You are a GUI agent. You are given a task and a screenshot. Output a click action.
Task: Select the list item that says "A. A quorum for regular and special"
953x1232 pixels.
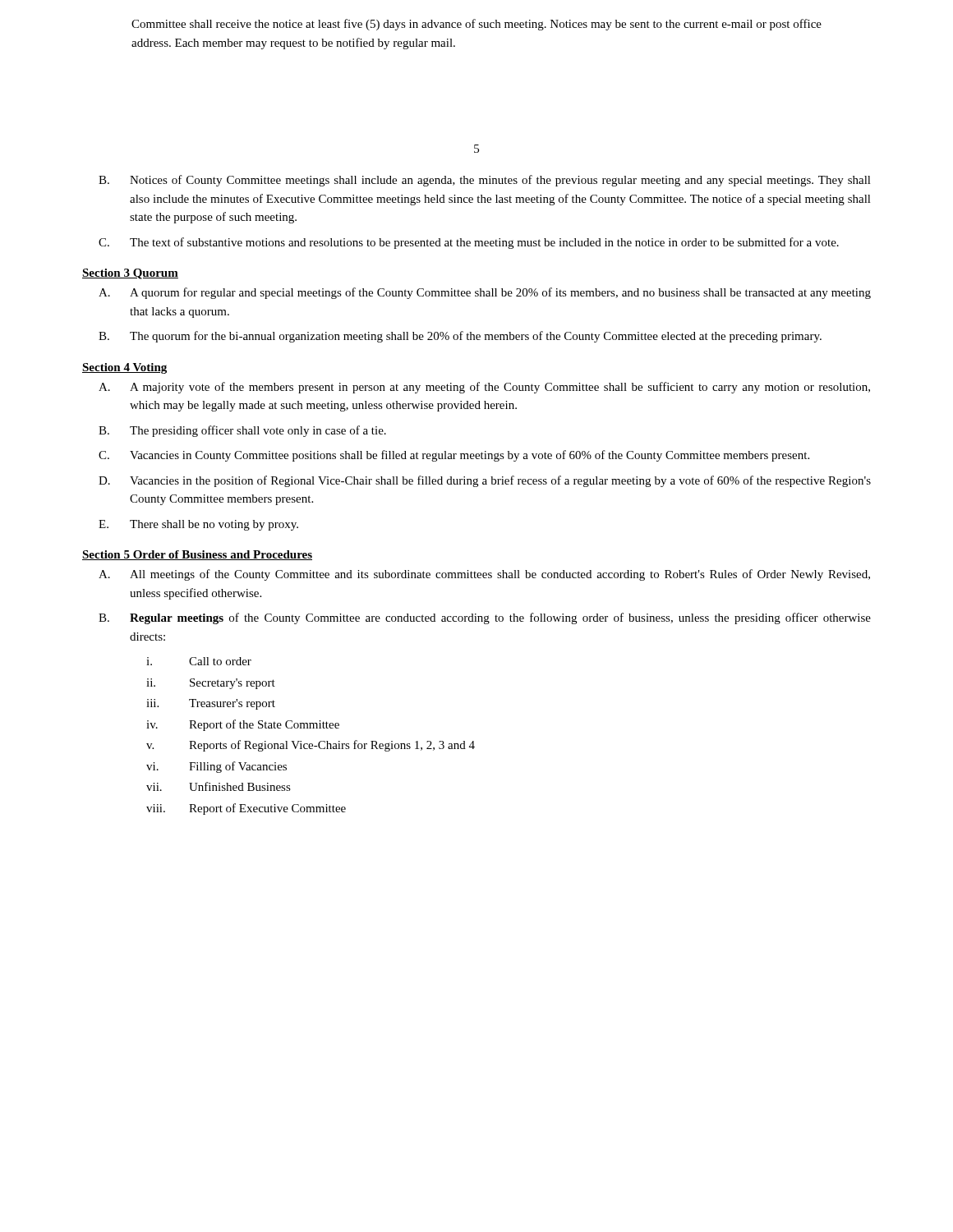coord(485,302)
